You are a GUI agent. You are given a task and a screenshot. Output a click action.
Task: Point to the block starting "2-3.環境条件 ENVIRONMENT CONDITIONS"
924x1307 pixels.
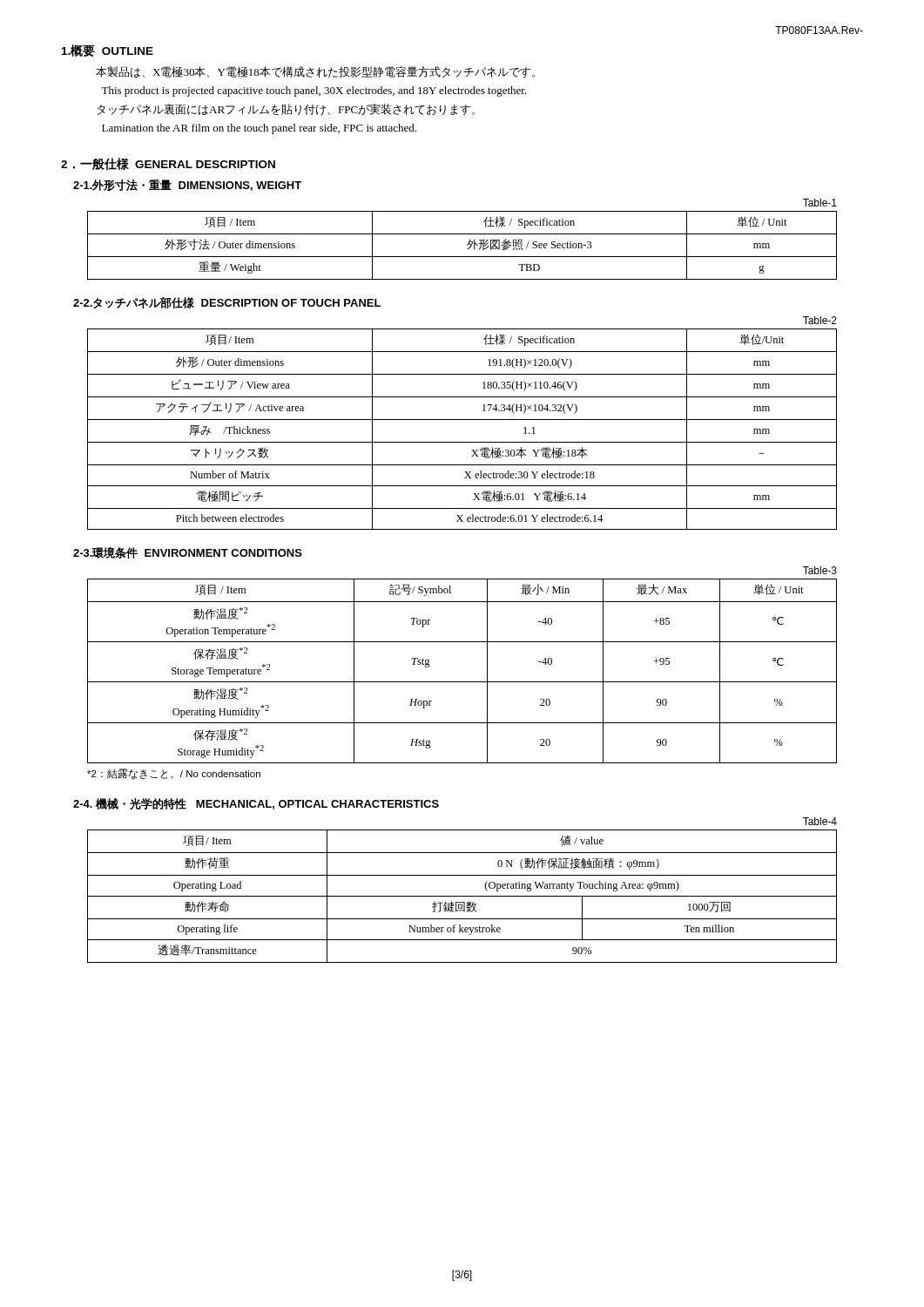(188, 553)
